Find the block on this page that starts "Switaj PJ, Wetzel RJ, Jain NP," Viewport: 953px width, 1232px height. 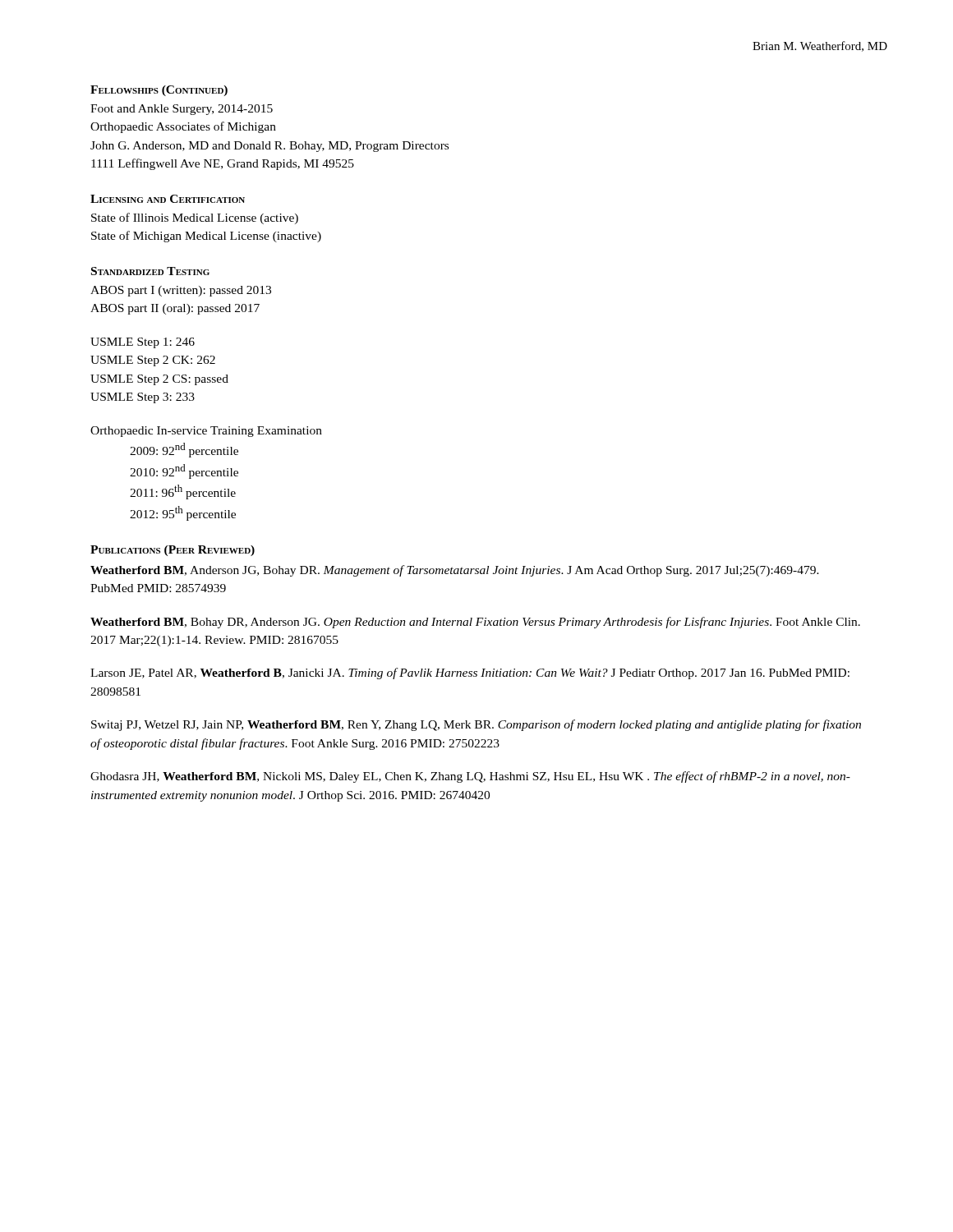pos(476,734)
